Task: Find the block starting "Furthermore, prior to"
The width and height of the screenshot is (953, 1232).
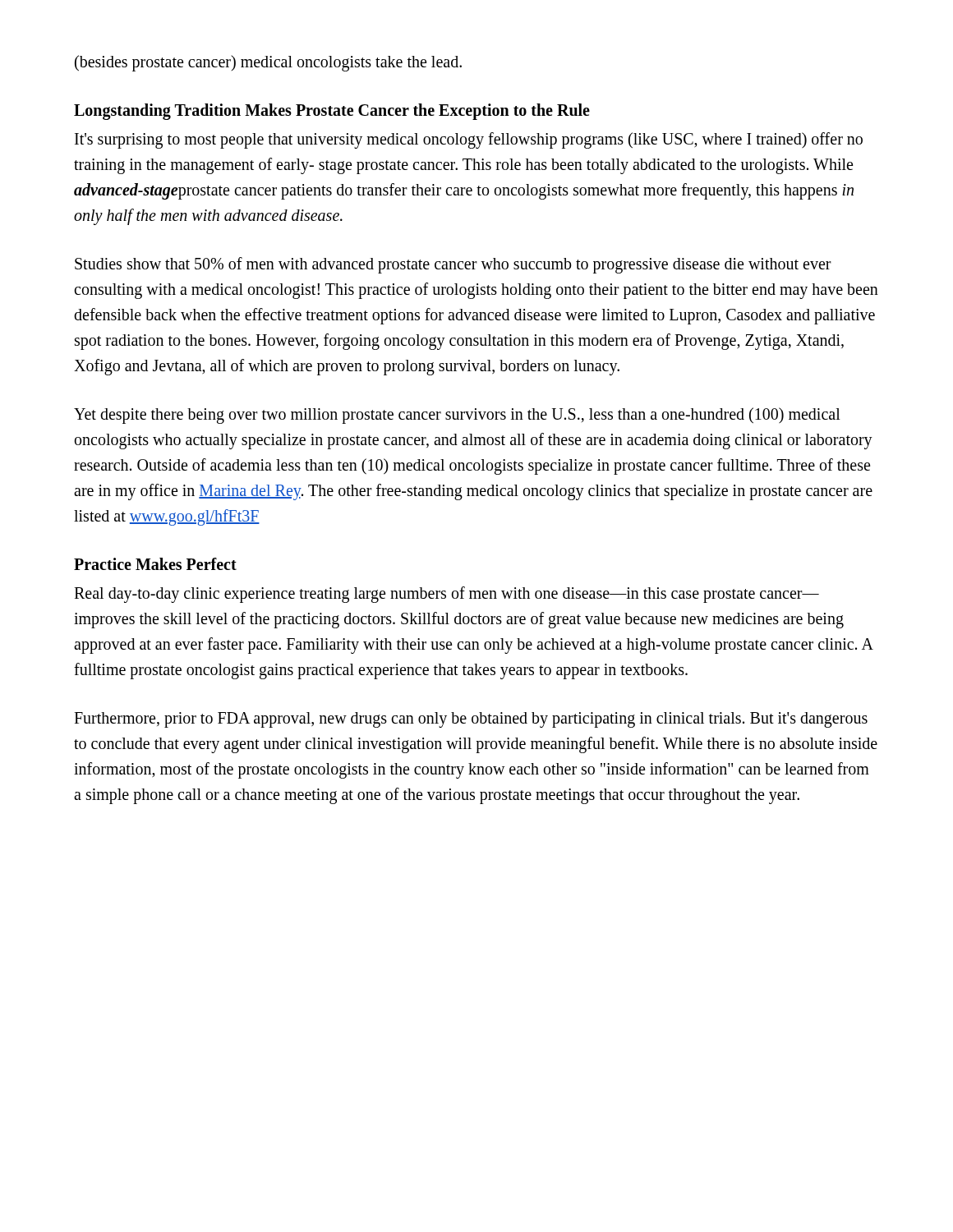Action: coord(476,756)
